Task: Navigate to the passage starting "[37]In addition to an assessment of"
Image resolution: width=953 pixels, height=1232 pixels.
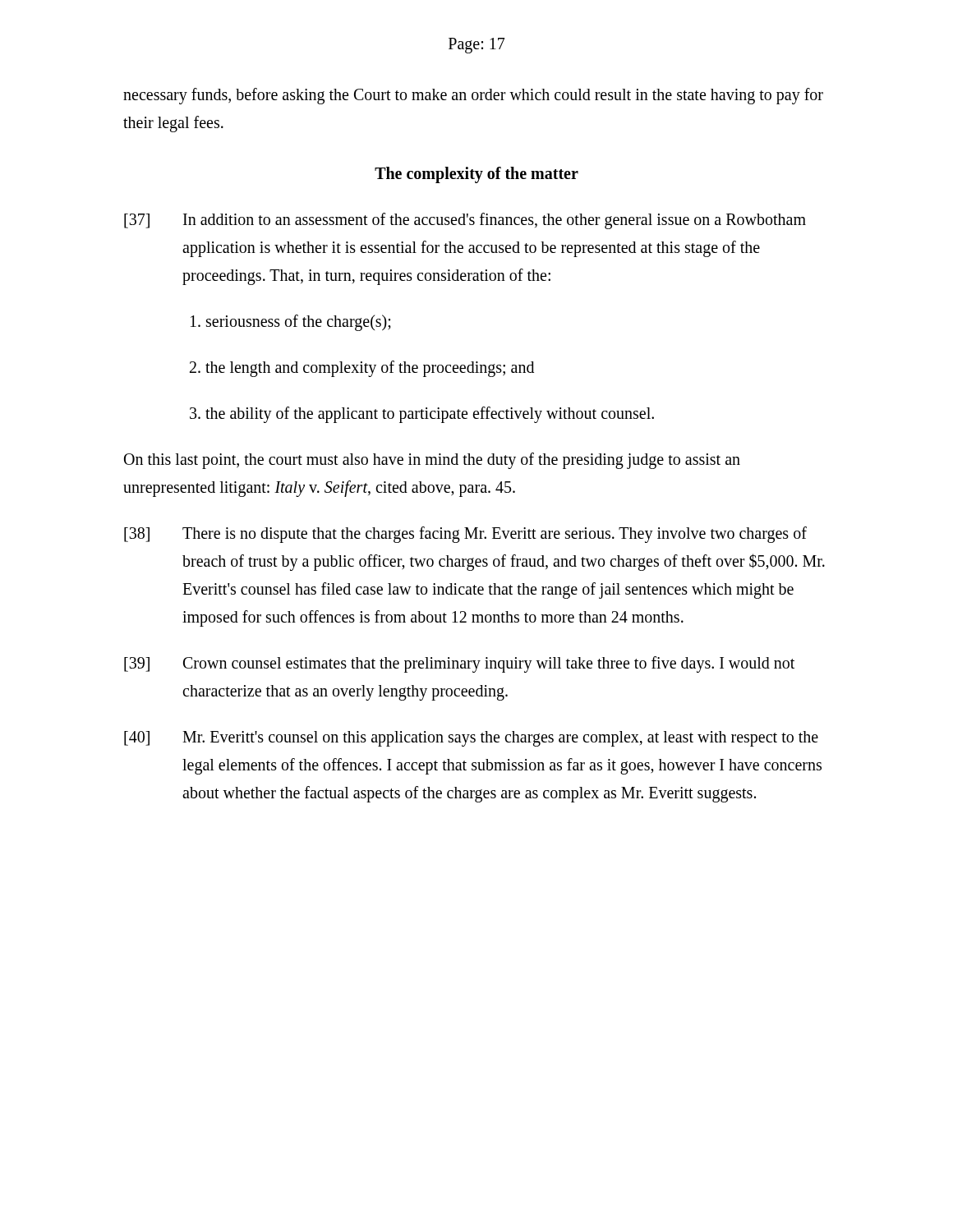Action: tap(476, 247)
